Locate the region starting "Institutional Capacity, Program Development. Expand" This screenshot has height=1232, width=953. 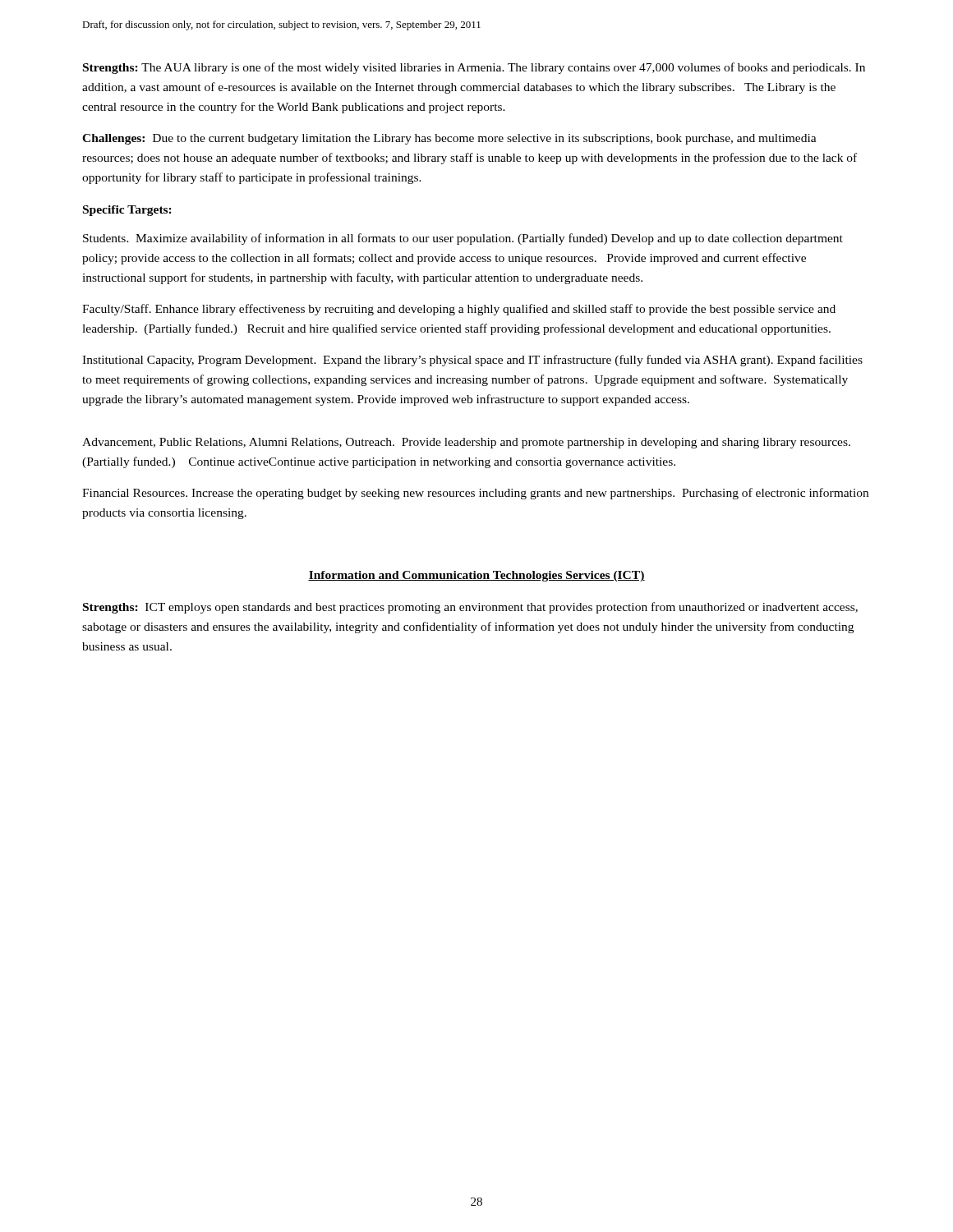point(472,379)
